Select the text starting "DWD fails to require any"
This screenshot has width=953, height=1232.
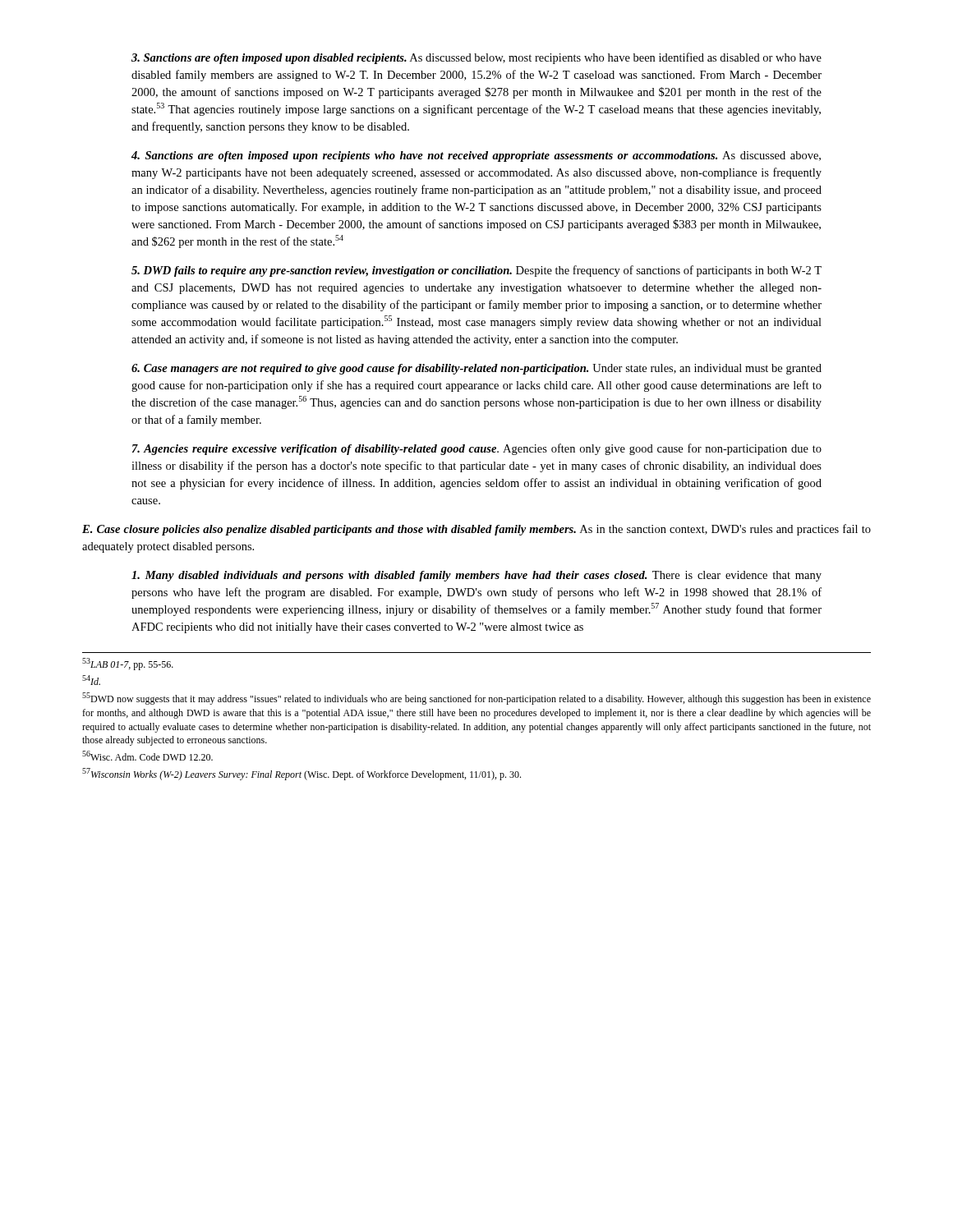476,305
